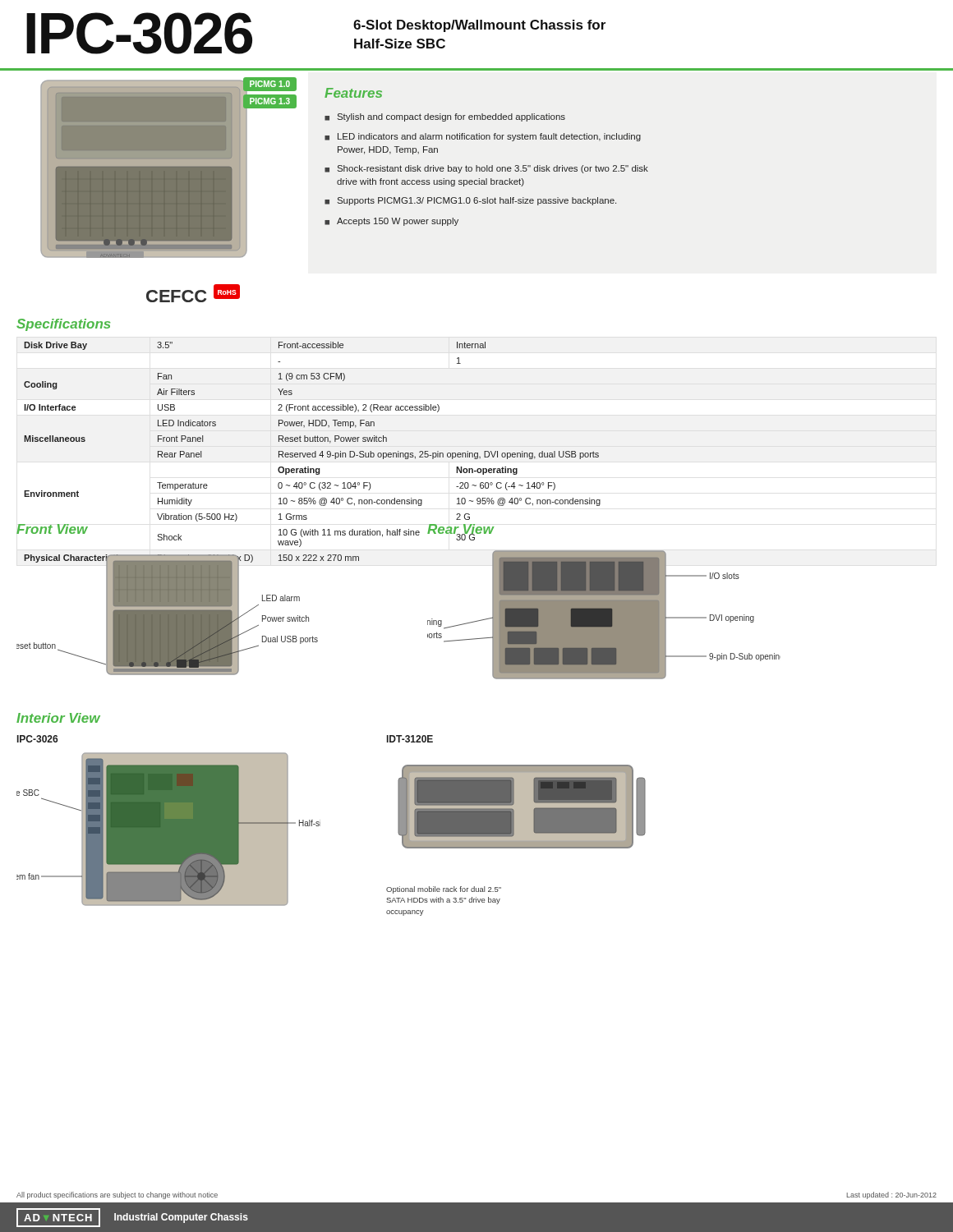Select the list item with the text "■ Shock-resistant disk"

point(486,175)
